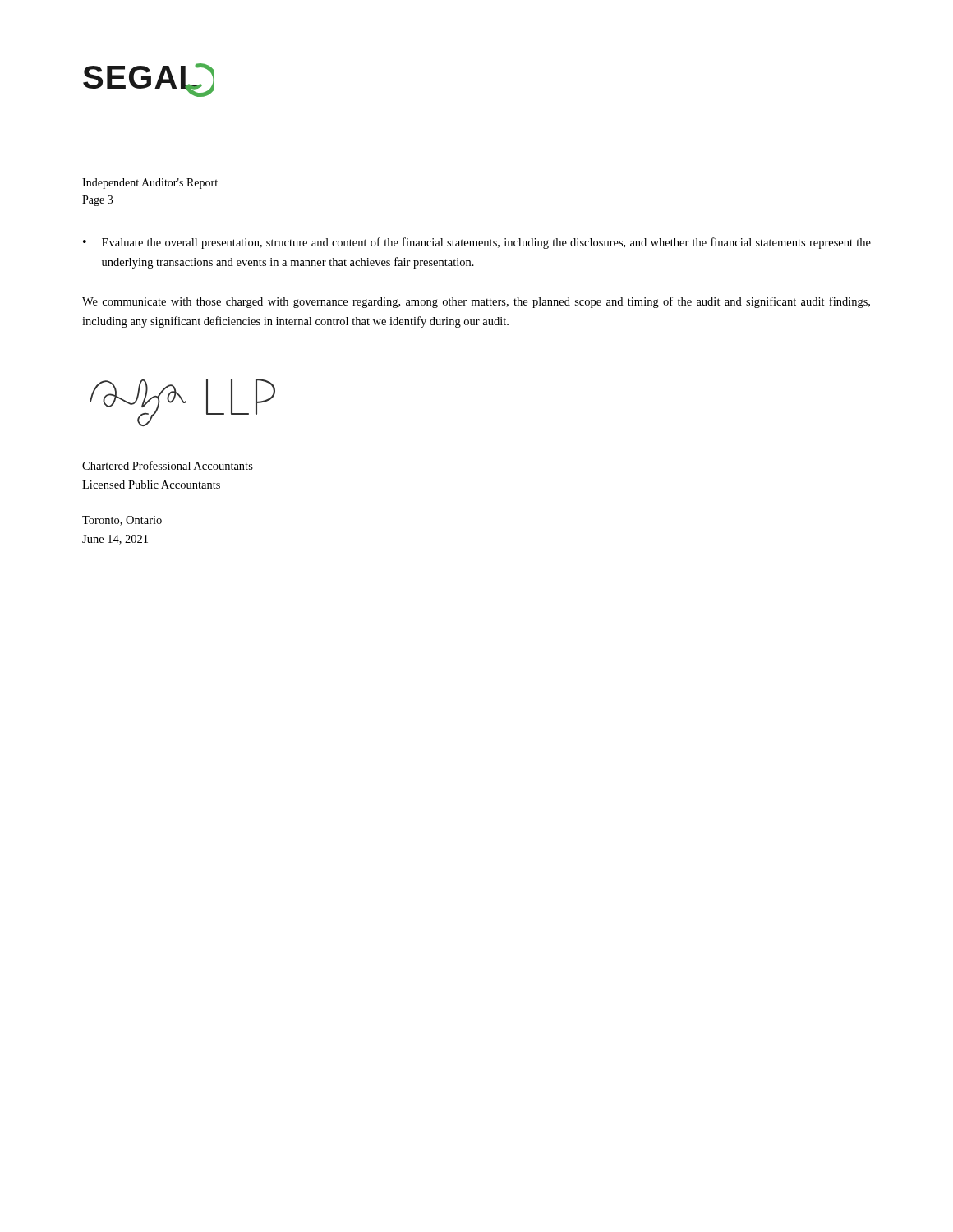Find the text block containing "Chartered Professional Accountants"
953x1232 pixels.
pyautogui.click(x=167, y=475)
